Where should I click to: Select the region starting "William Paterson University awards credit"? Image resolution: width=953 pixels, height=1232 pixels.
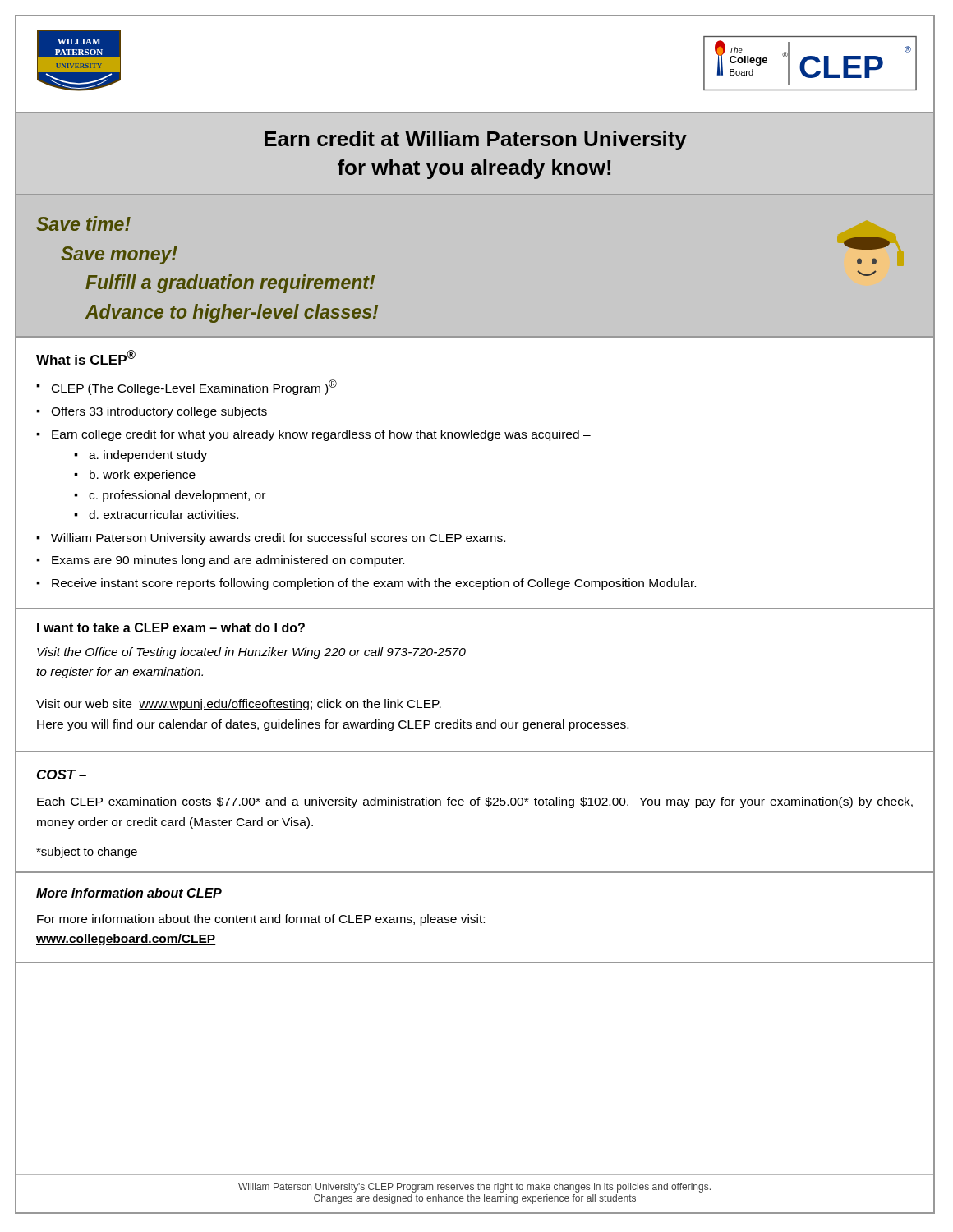pos(279,537)
